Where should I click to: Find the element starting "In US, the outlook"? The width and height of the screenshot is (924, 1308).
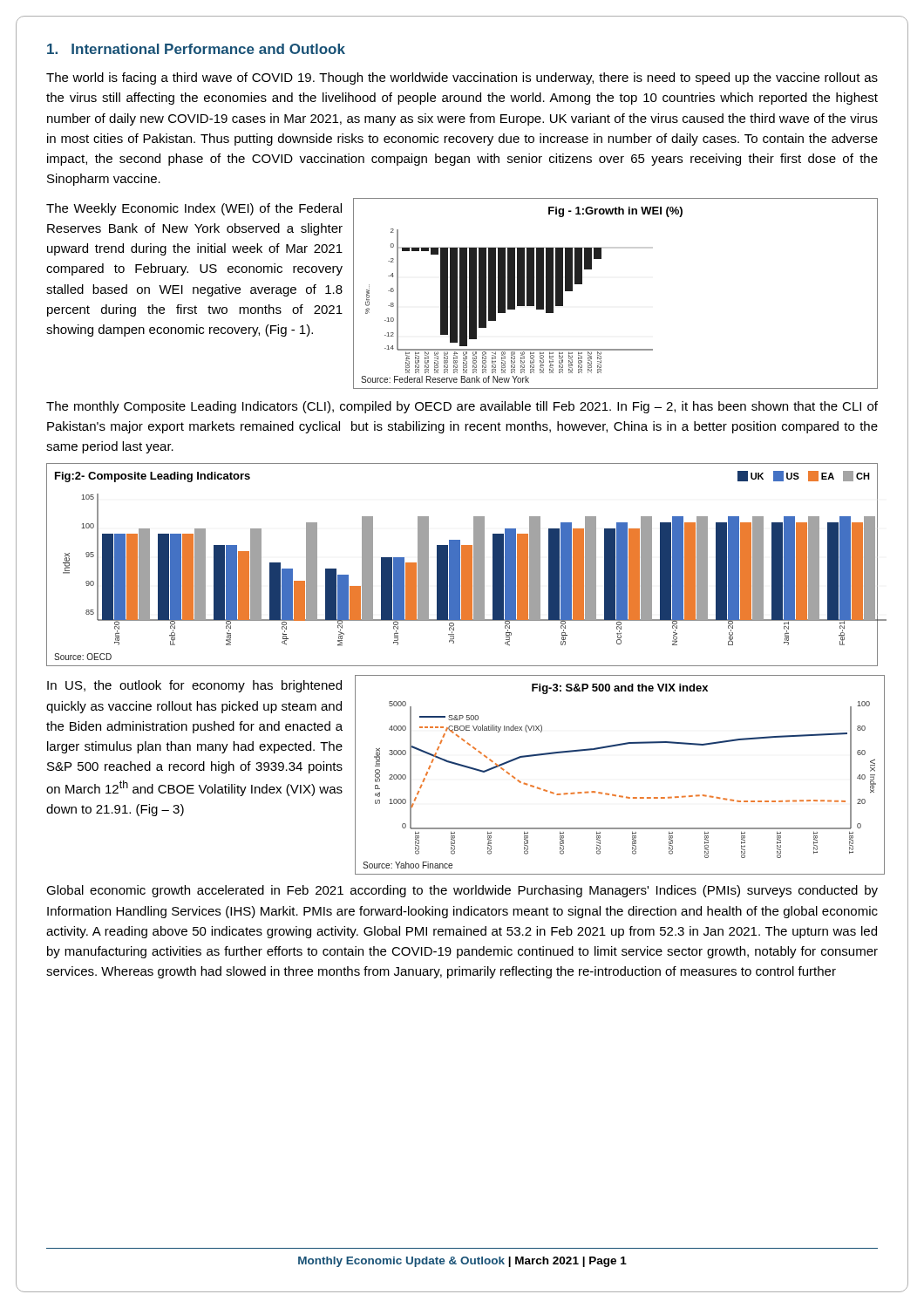[194, 747]
